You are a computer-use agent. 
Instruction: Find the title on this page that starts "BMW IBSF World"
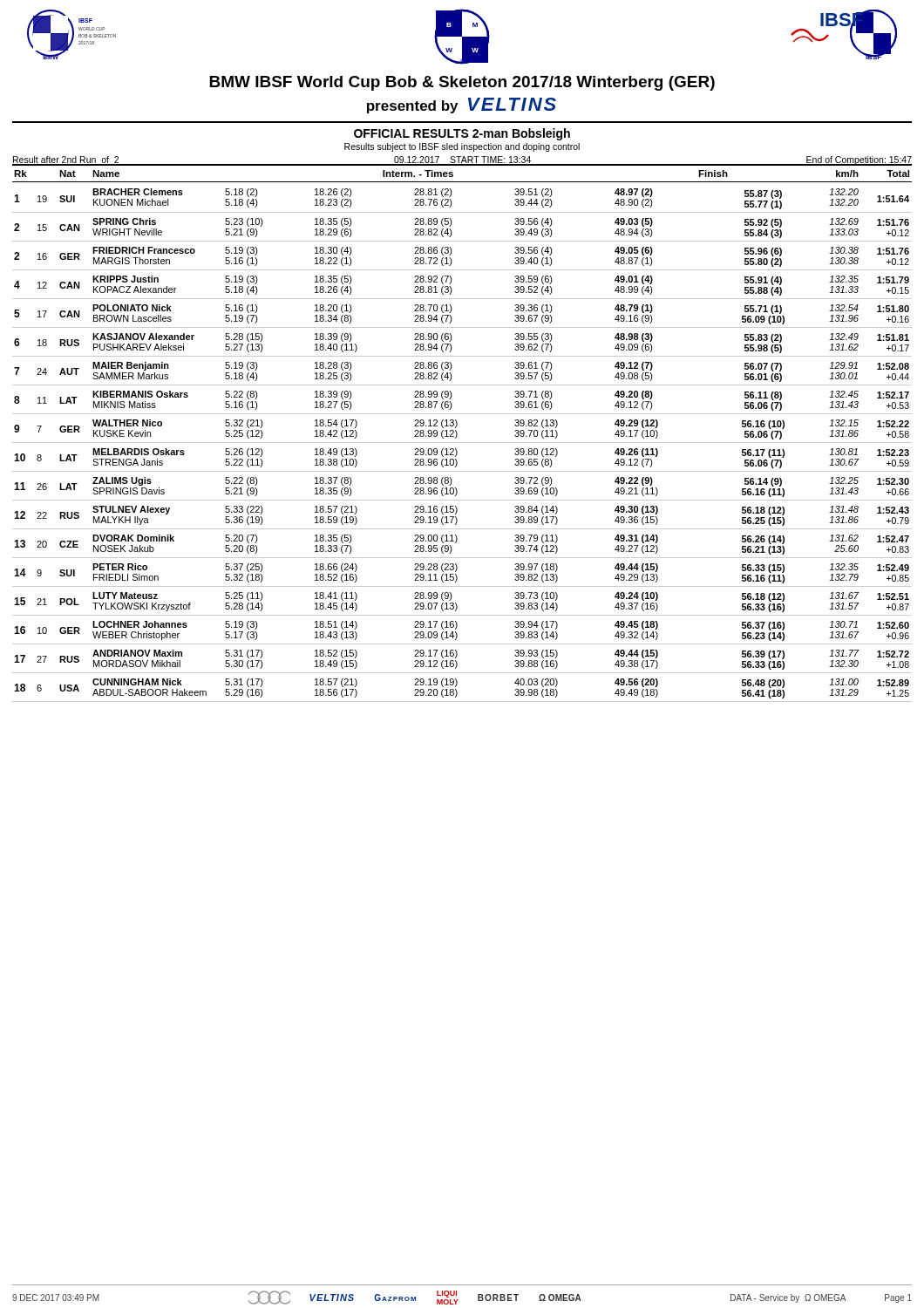462,94
